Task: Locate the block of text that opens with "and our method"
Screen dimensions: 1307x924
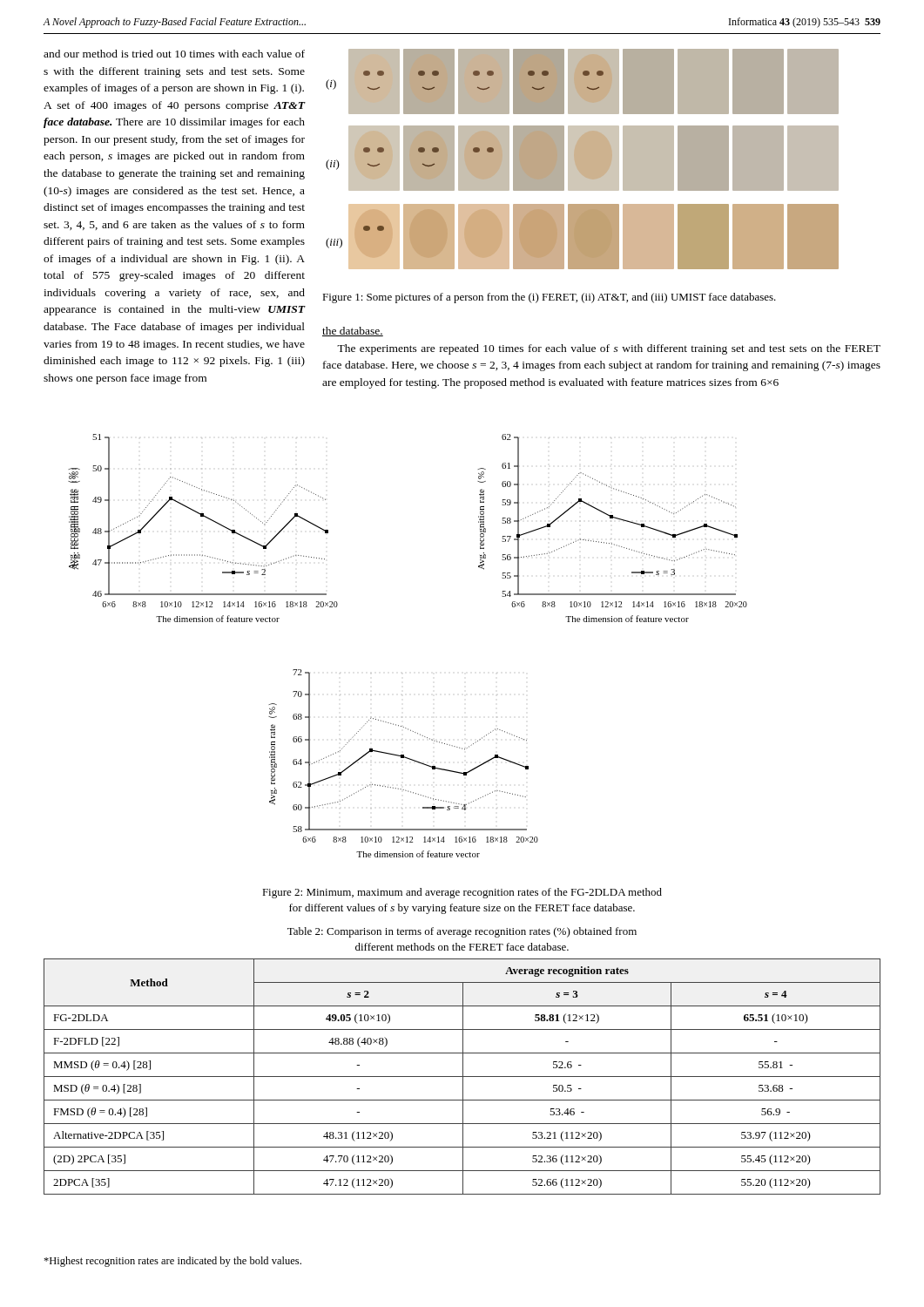Action: tap(174, 216)
